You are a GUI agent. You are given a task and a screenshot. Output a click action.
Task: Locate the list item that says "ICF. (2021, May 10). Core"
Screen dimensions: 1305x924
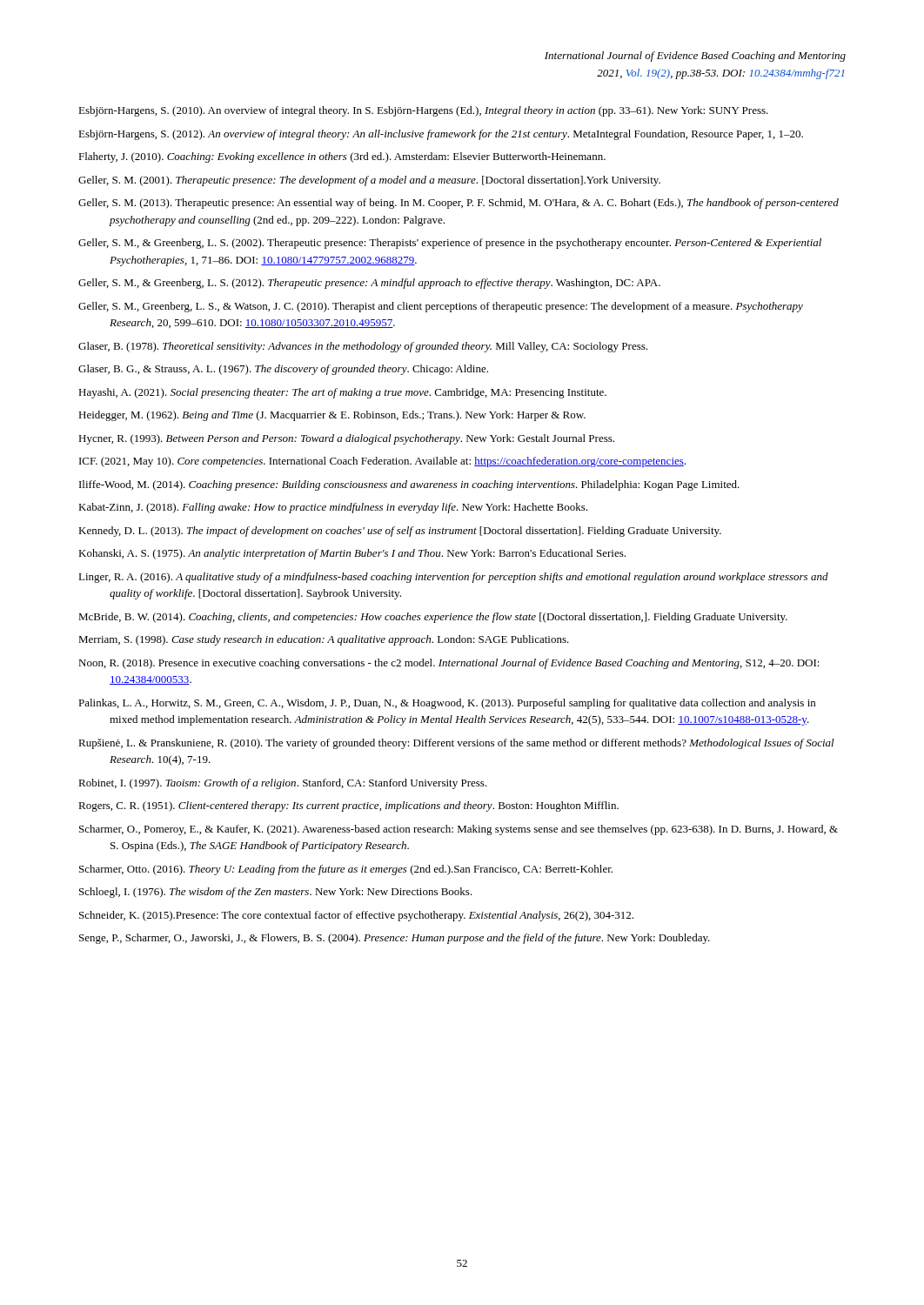pyautogui.click(x=382, y=461)
